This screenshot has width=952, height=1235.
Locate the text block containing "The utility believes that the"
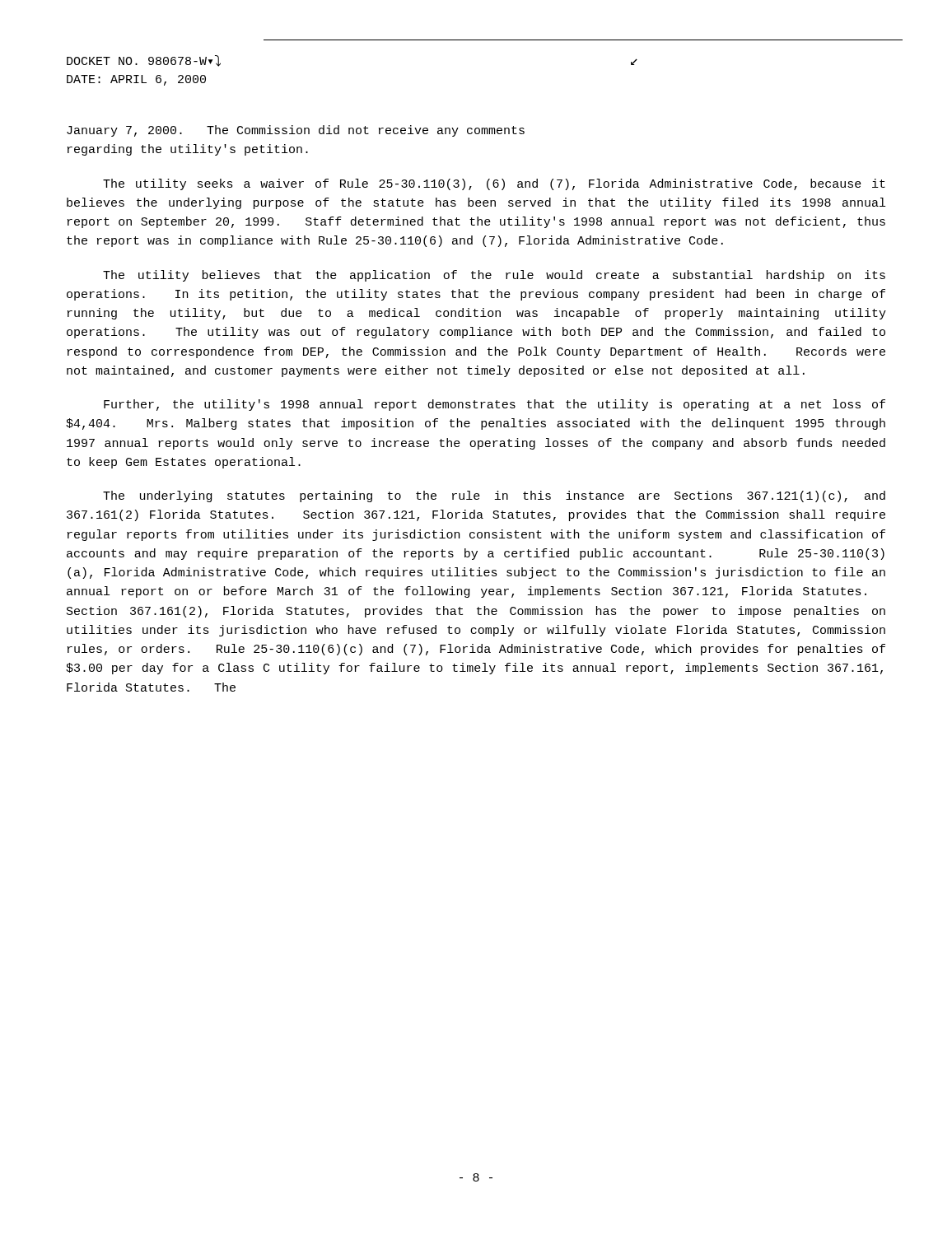tap(476, 324)
